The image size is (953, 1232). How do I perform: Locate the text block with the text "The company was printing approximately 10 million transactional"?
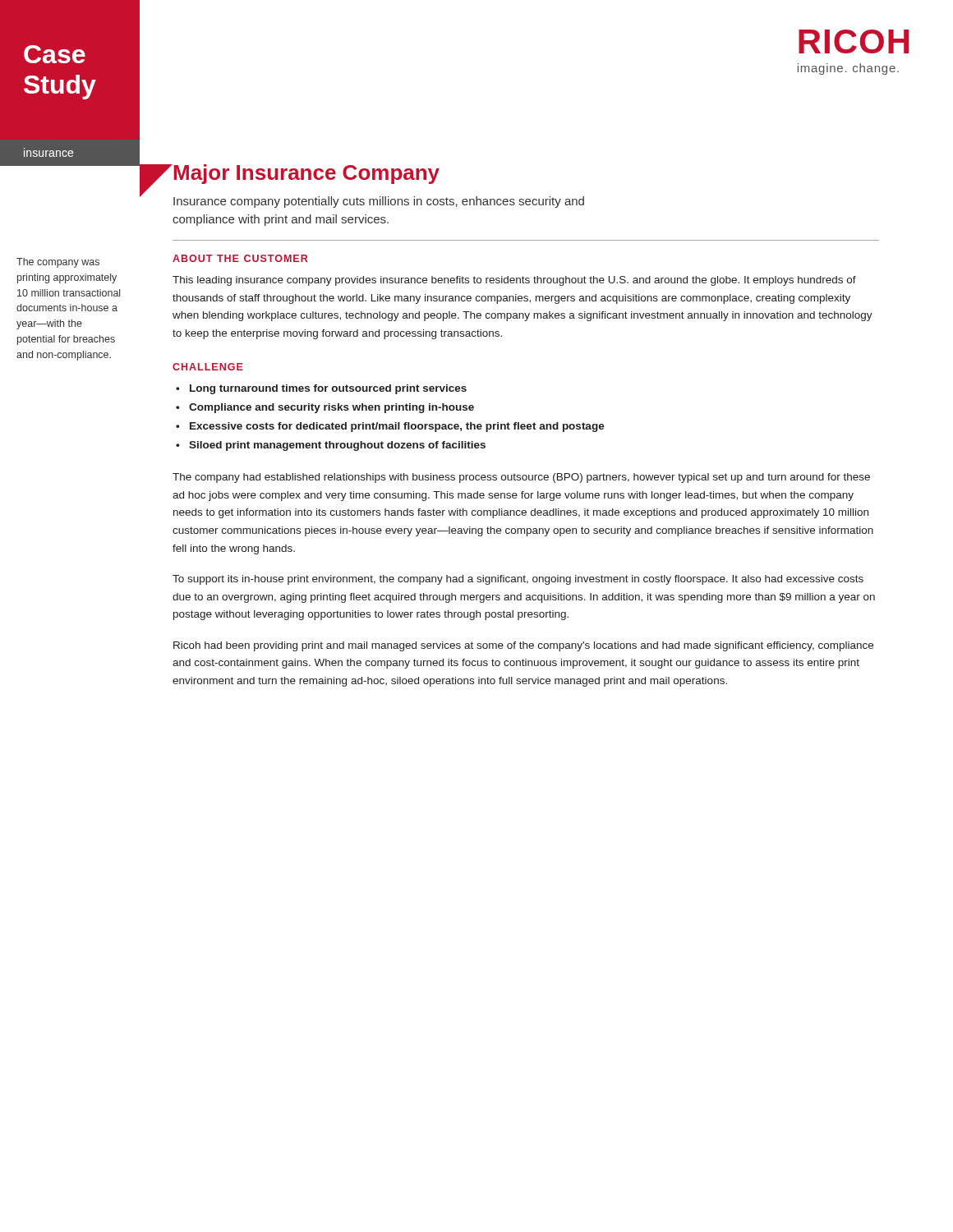(x=69, y=308)
